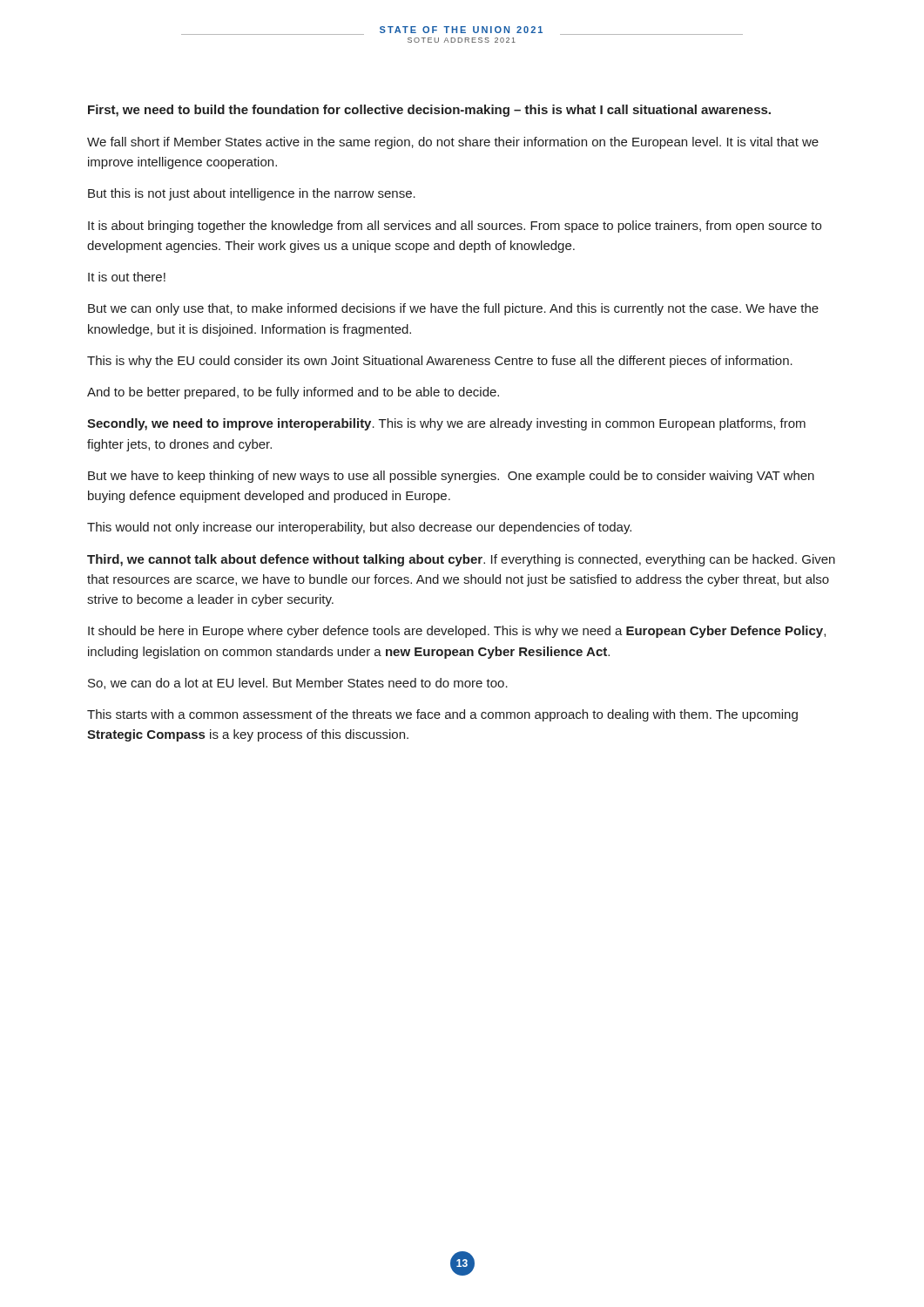Locate the text block with the text "This starts with a"
Screen dimensions: 1307x924
pos(443,724)
